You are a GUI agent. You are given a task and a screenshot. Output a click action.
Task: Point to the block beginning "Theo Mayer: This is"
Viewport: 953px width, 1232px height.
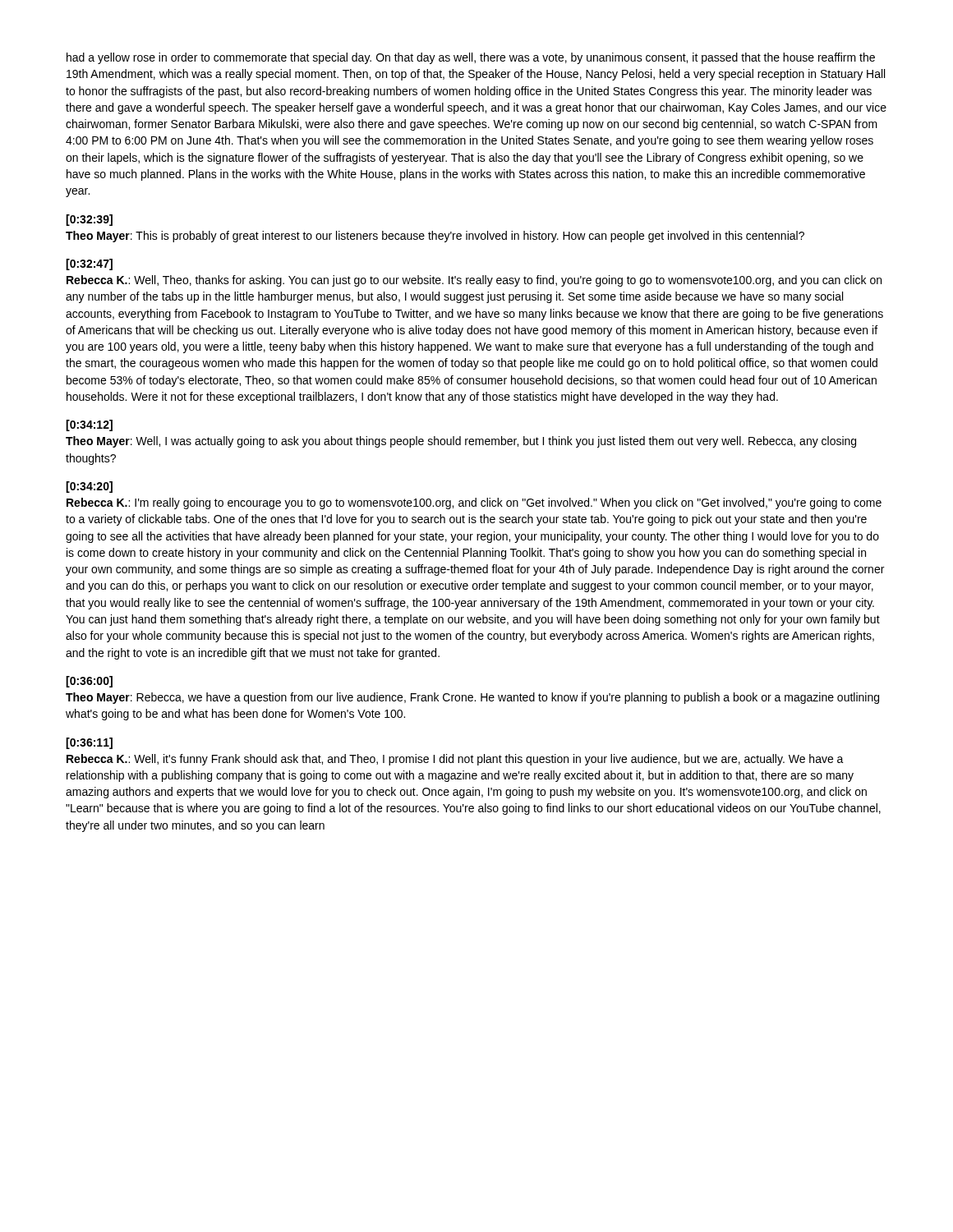(435, 235)
